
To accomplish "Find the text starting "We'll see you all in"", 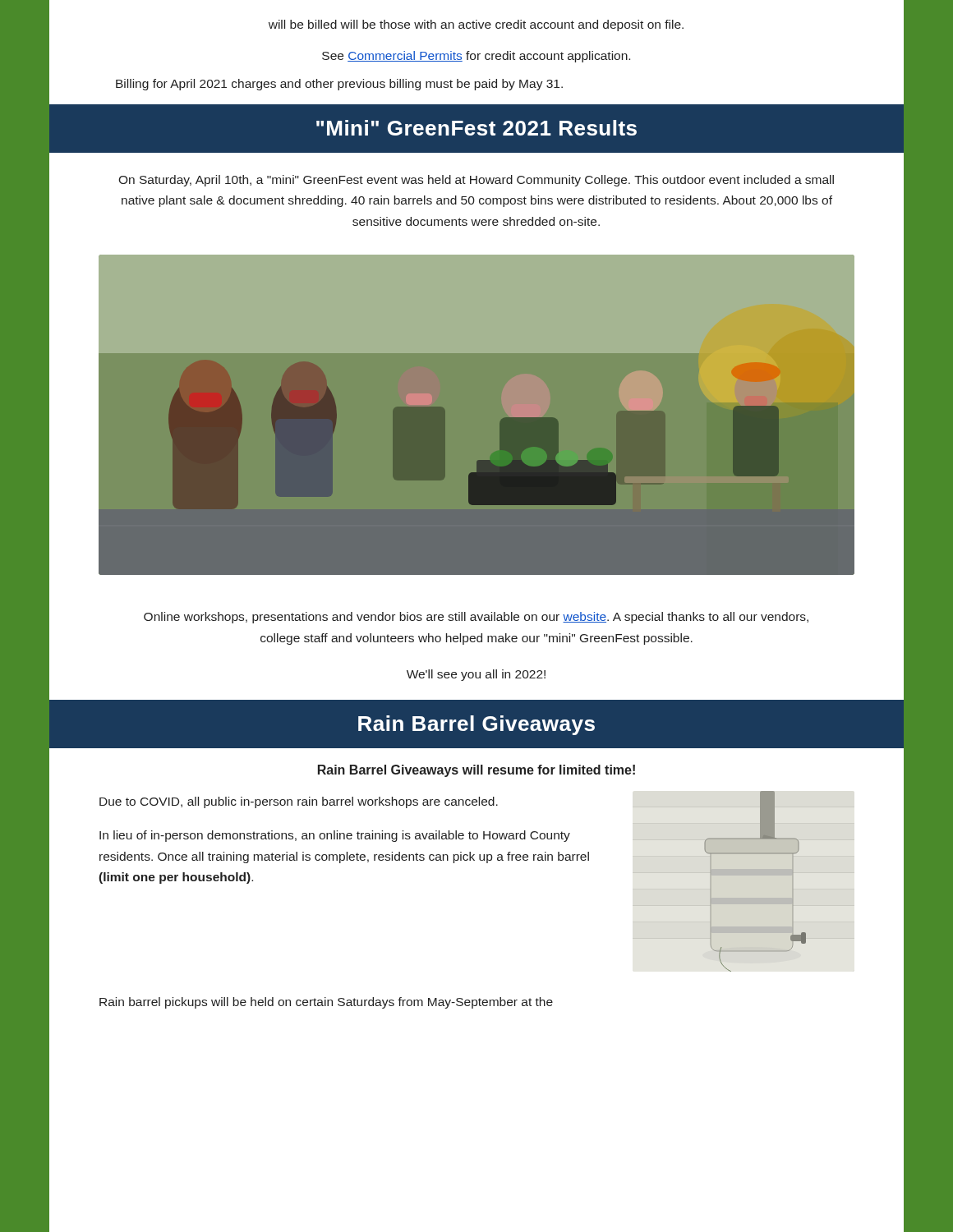I will coord(476,674).
